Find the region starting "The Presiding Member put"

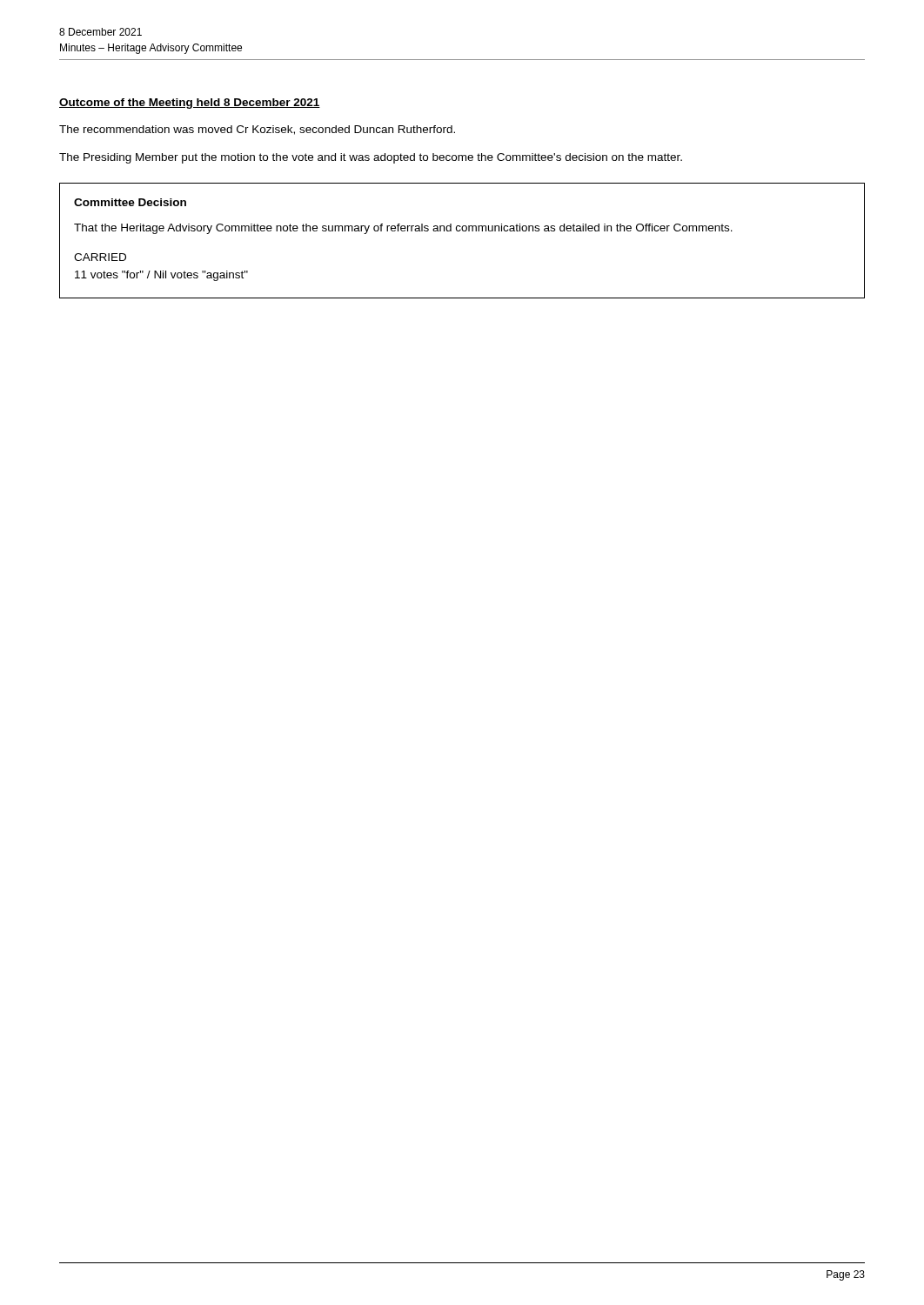371,157
